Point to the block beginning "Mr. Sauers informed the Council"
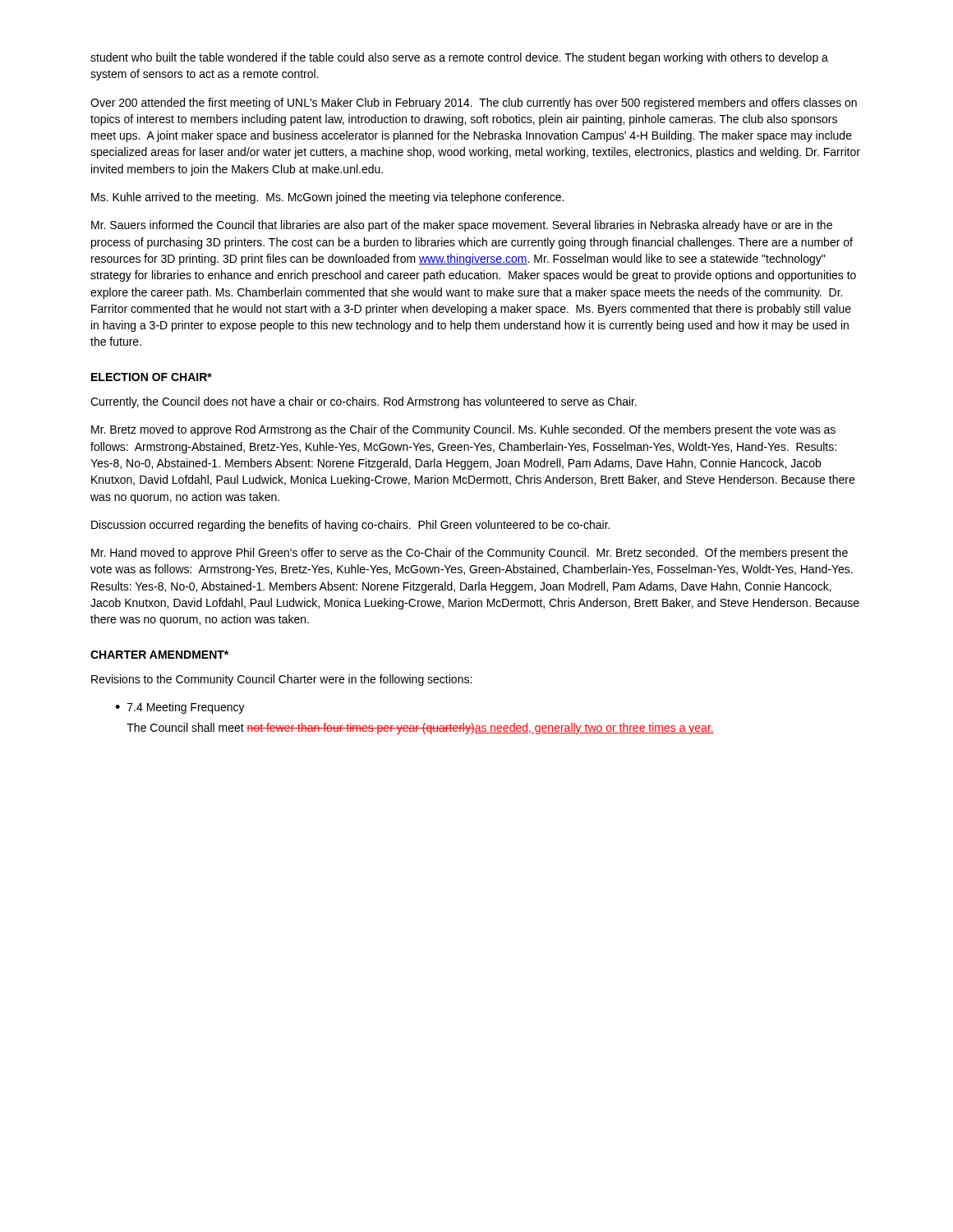The width and height of the screenshot is (953, 1232). coord(473,284)
